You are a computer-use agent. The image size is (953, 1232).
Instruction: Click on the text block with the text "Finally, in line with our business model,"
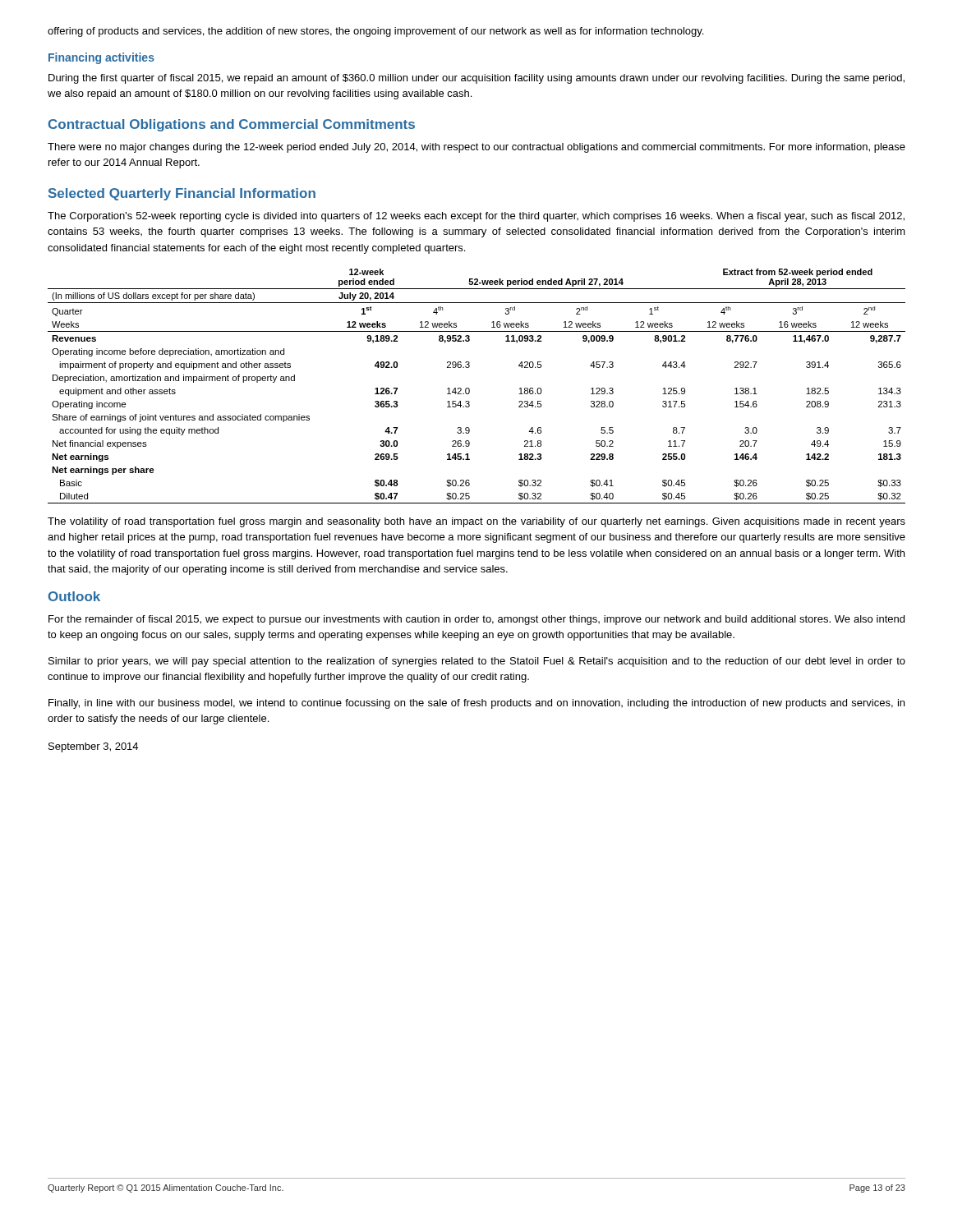[x=476, y=711]
